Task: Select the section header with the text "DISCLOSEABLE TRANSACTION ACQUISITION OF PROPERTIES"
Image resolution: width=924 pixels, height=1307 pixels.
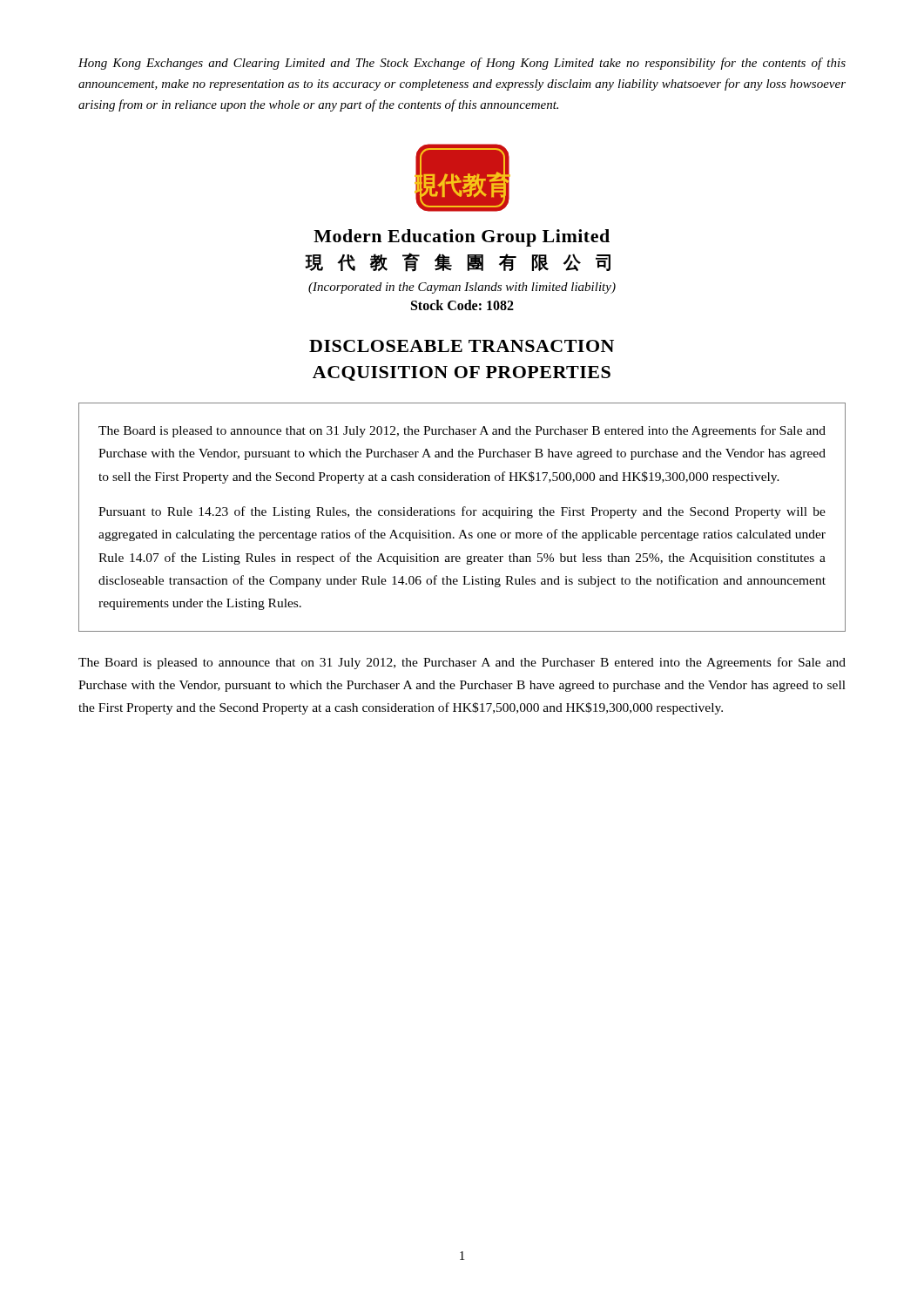Action: [462, 359]
